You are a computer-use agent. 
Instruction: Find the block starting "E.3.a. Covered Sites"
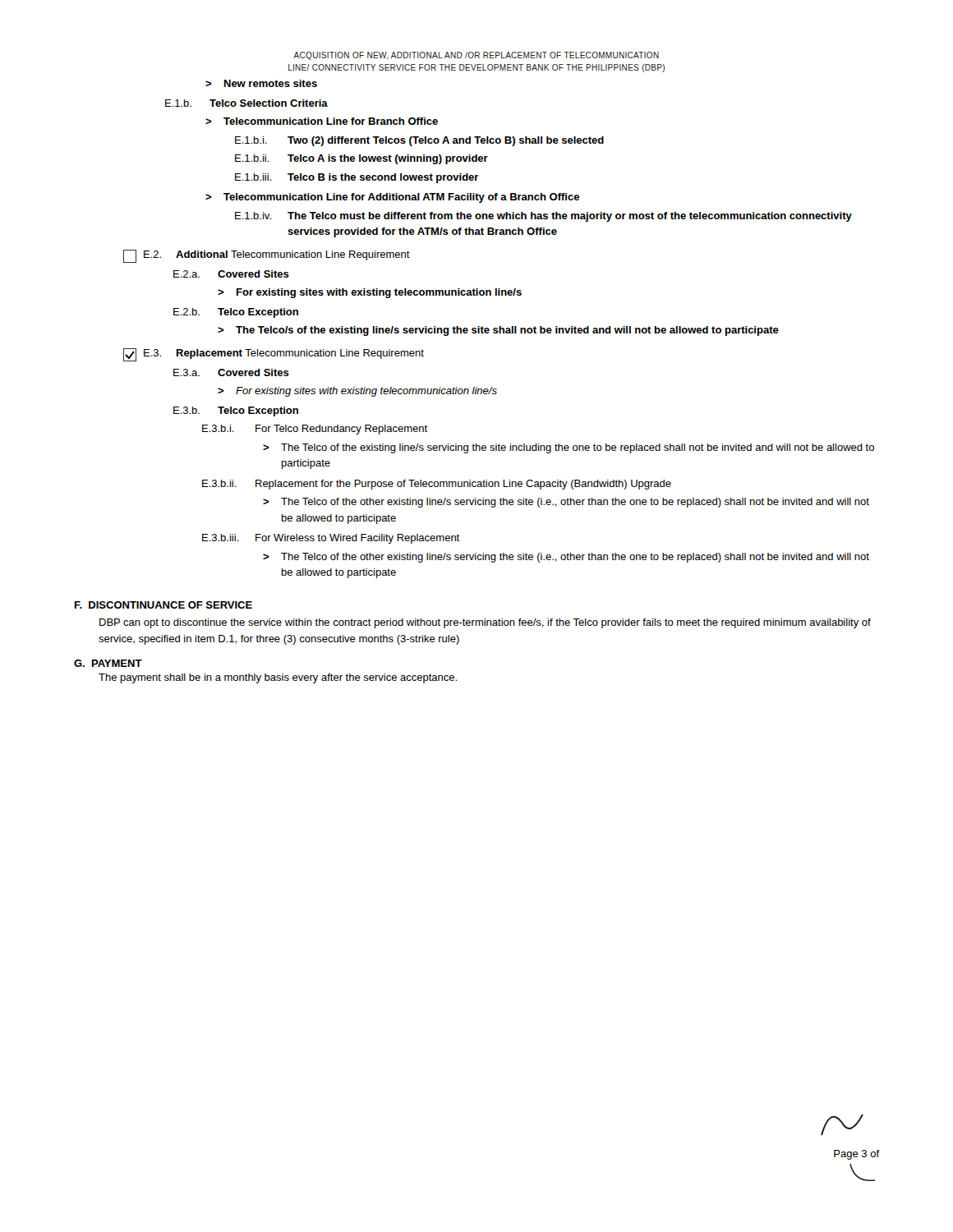point(231,372)
